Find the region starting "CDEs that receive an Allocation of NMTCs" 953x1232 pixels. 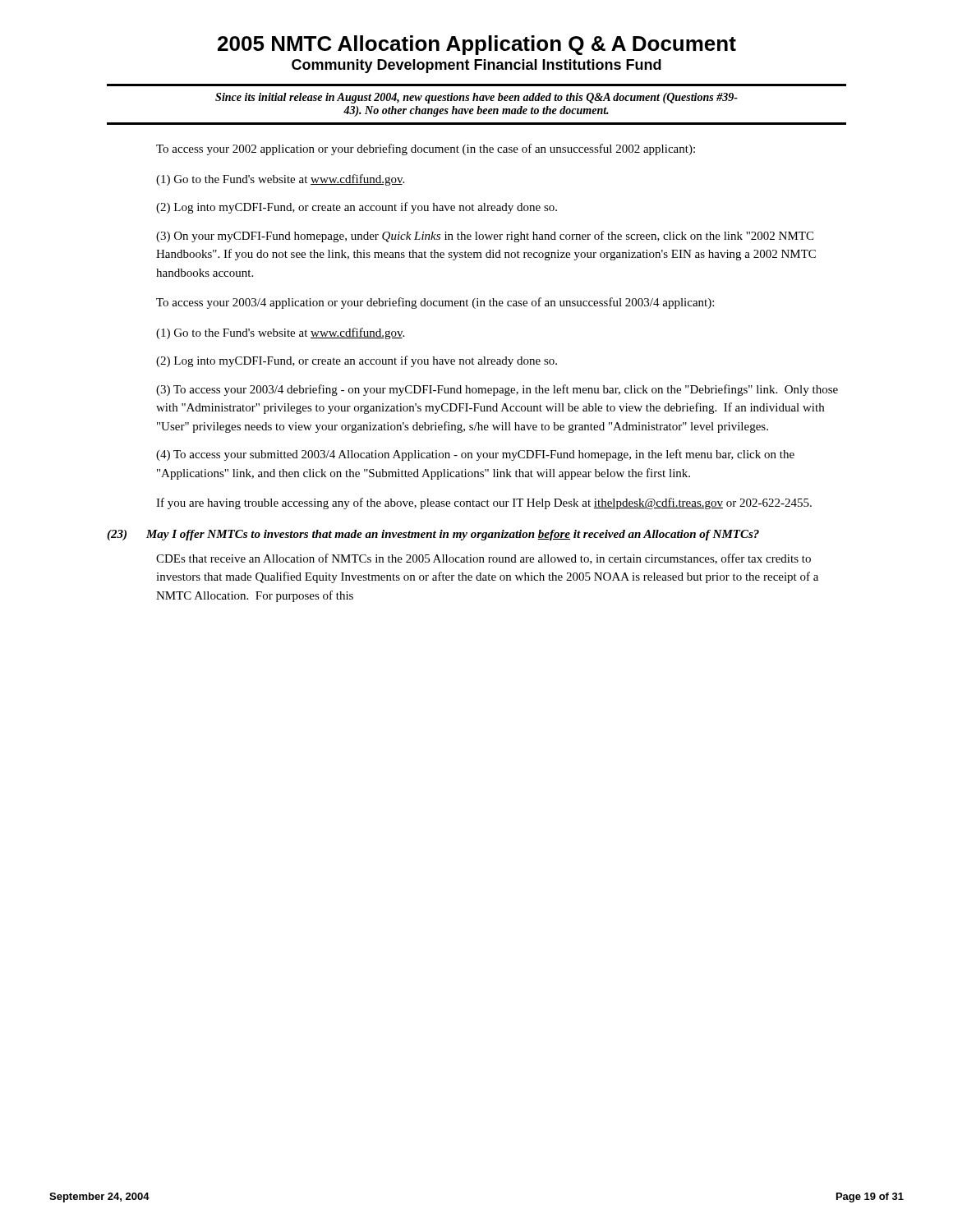(x=487, y=577)
